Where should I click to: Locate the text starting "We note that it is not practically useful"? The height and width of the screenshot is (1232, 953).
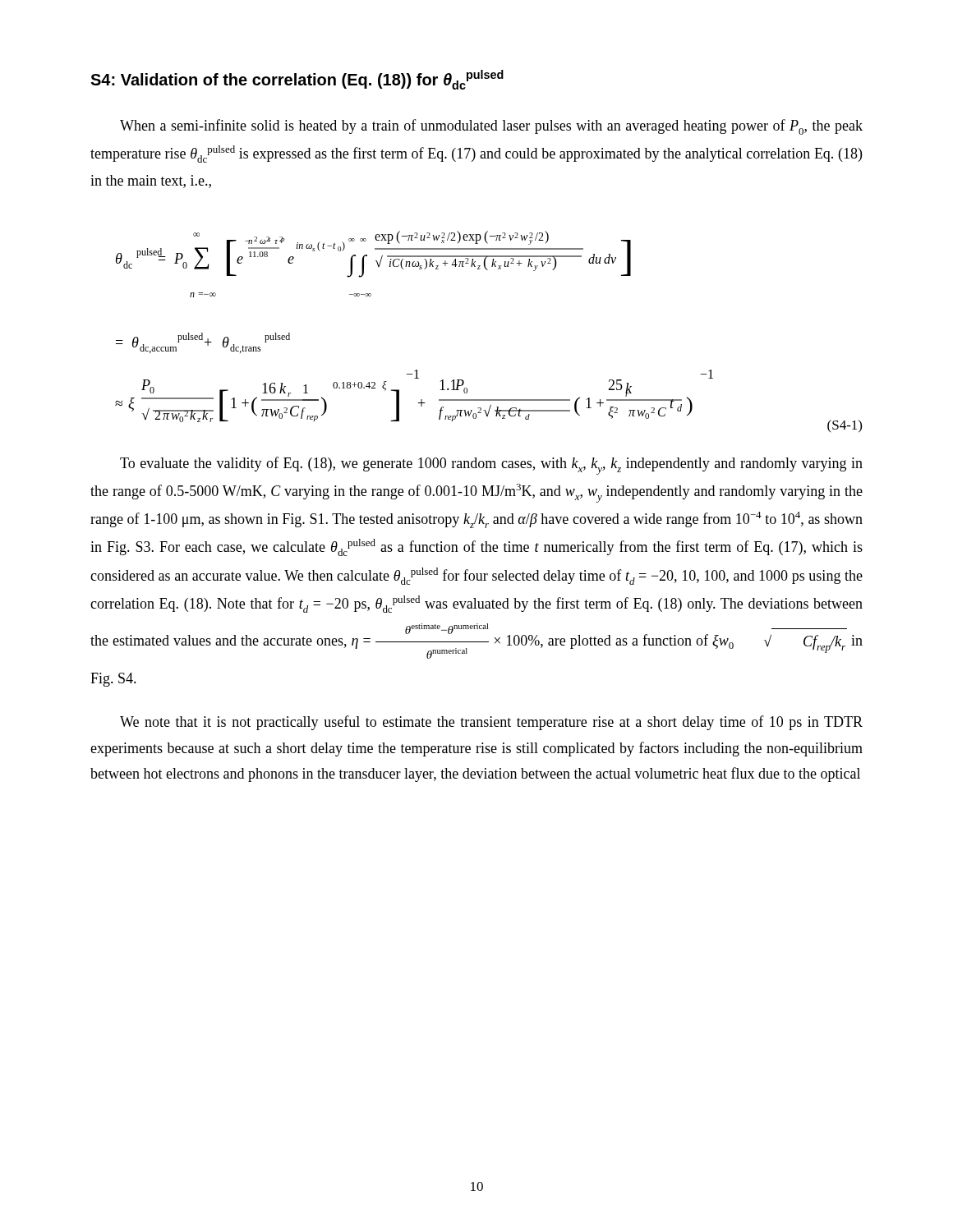click(x=476, y=748)
